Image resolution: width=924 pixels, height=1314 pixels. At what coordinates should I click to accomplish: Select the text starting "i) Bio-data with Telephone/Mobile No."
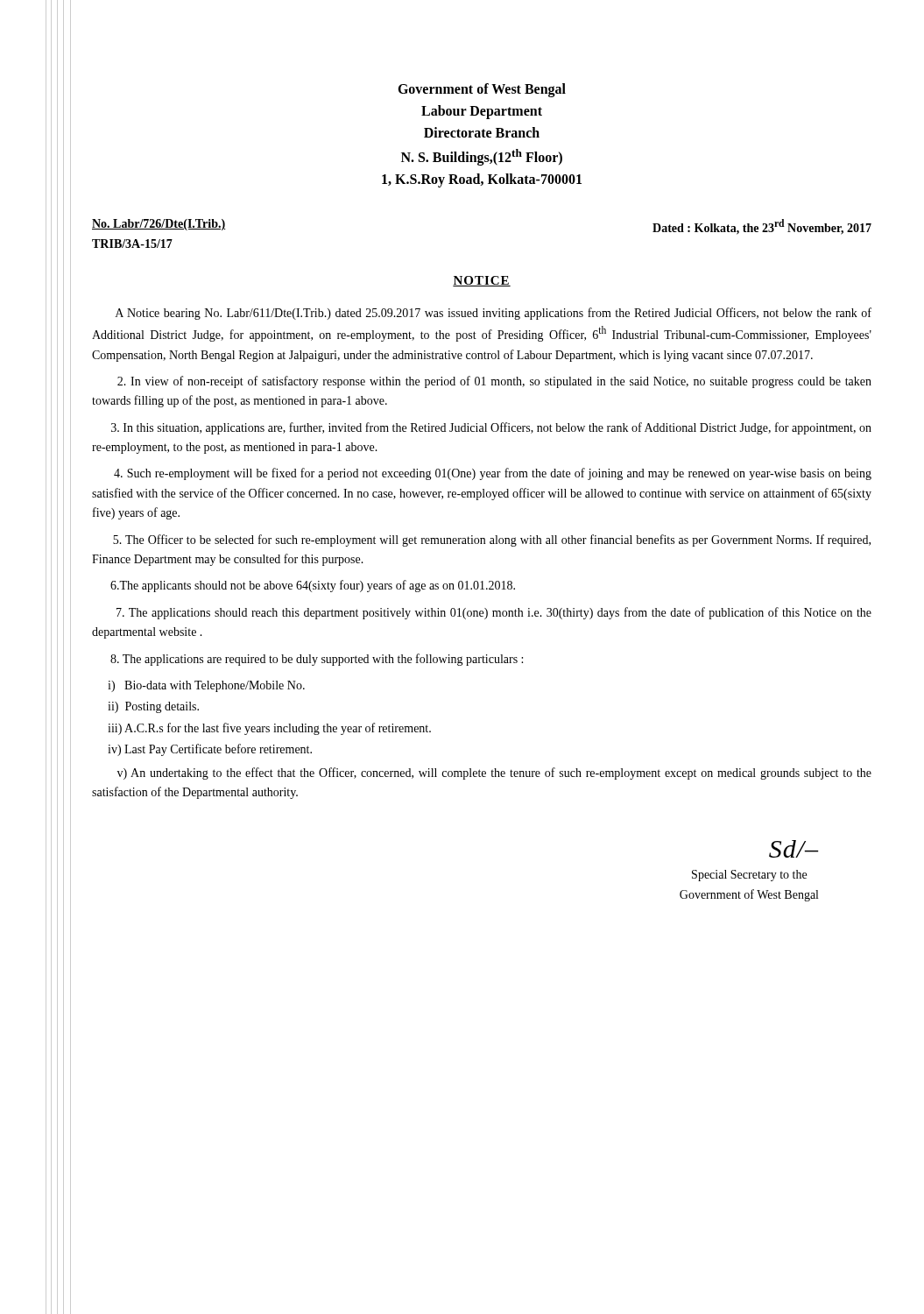click(206, 686)
